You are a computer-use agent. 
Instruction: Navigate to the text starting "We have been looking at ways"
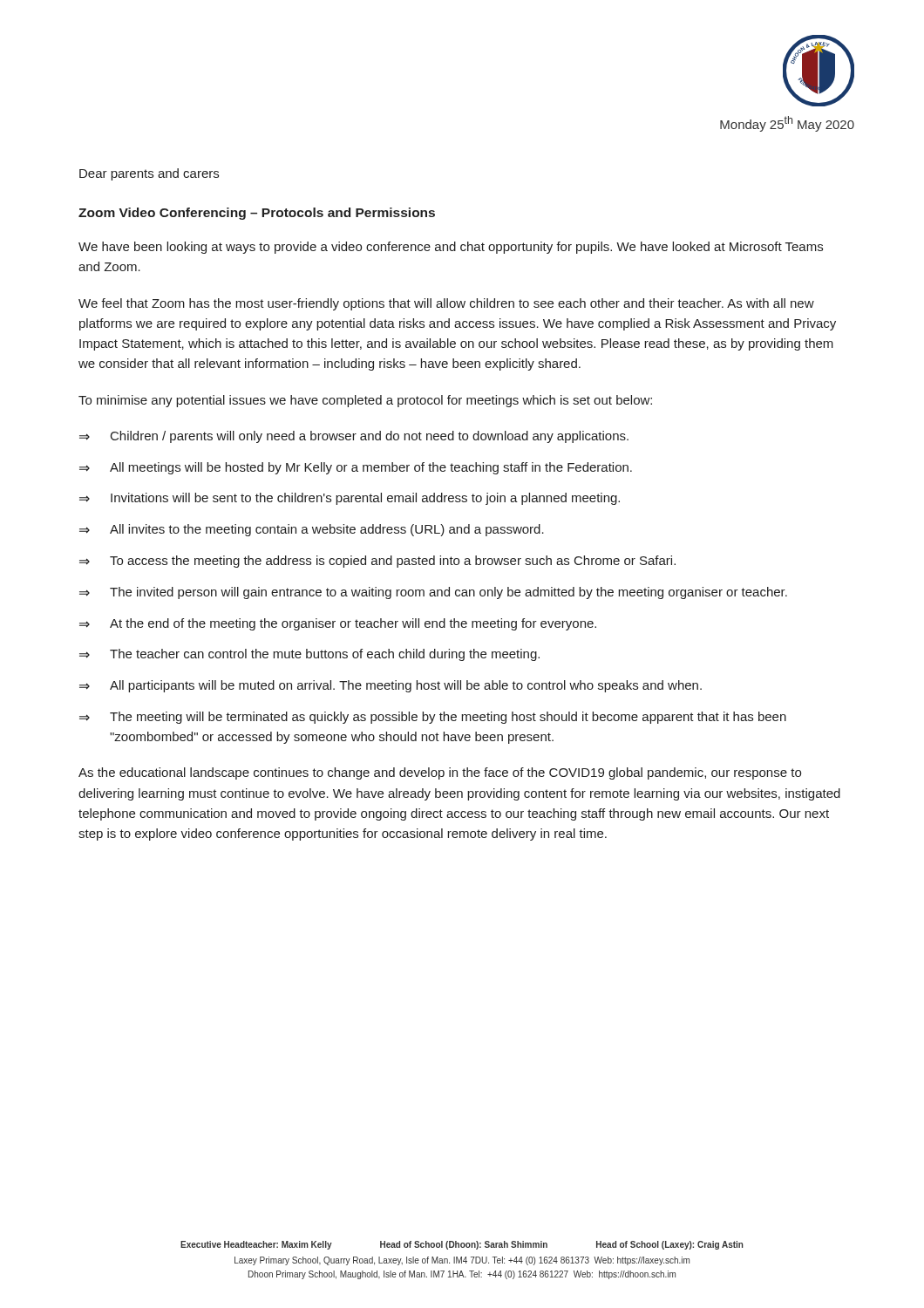(451, 256)
